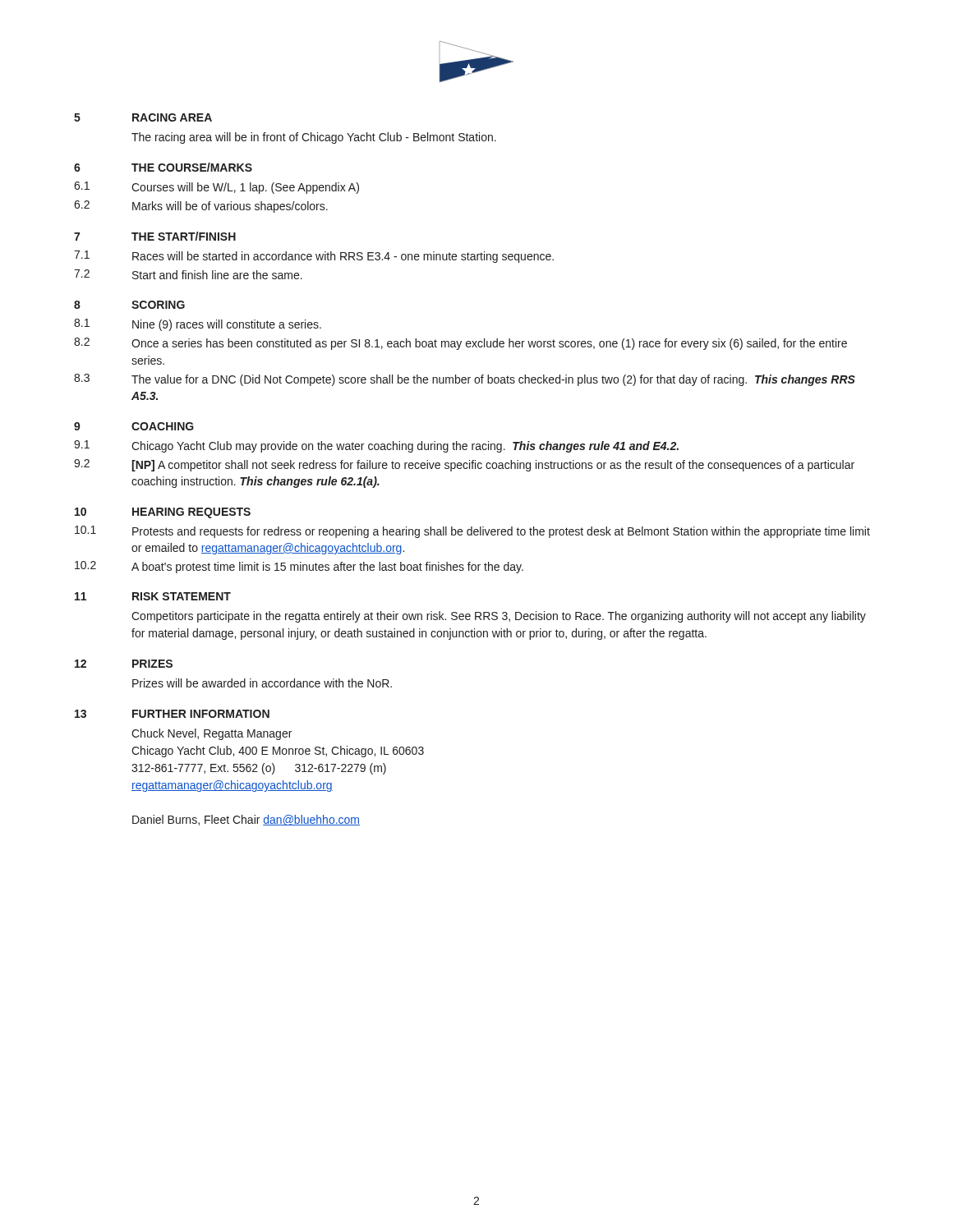Point to the passage starting "6.1 Courses will be W/L, 1 lap."

coord(216,188)
